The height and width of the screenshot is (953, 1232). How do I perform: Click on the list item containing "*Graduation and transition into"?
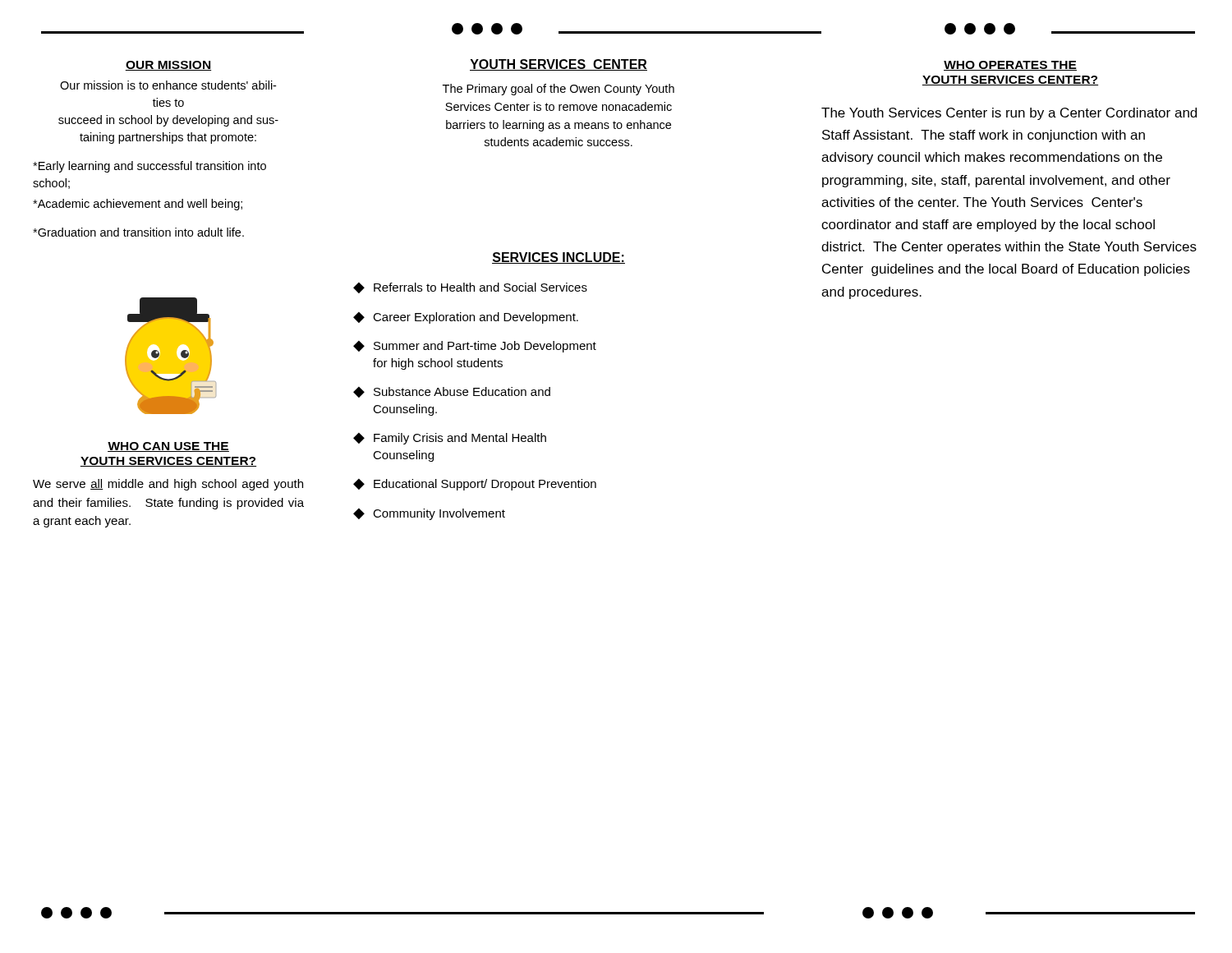point(139,233)
